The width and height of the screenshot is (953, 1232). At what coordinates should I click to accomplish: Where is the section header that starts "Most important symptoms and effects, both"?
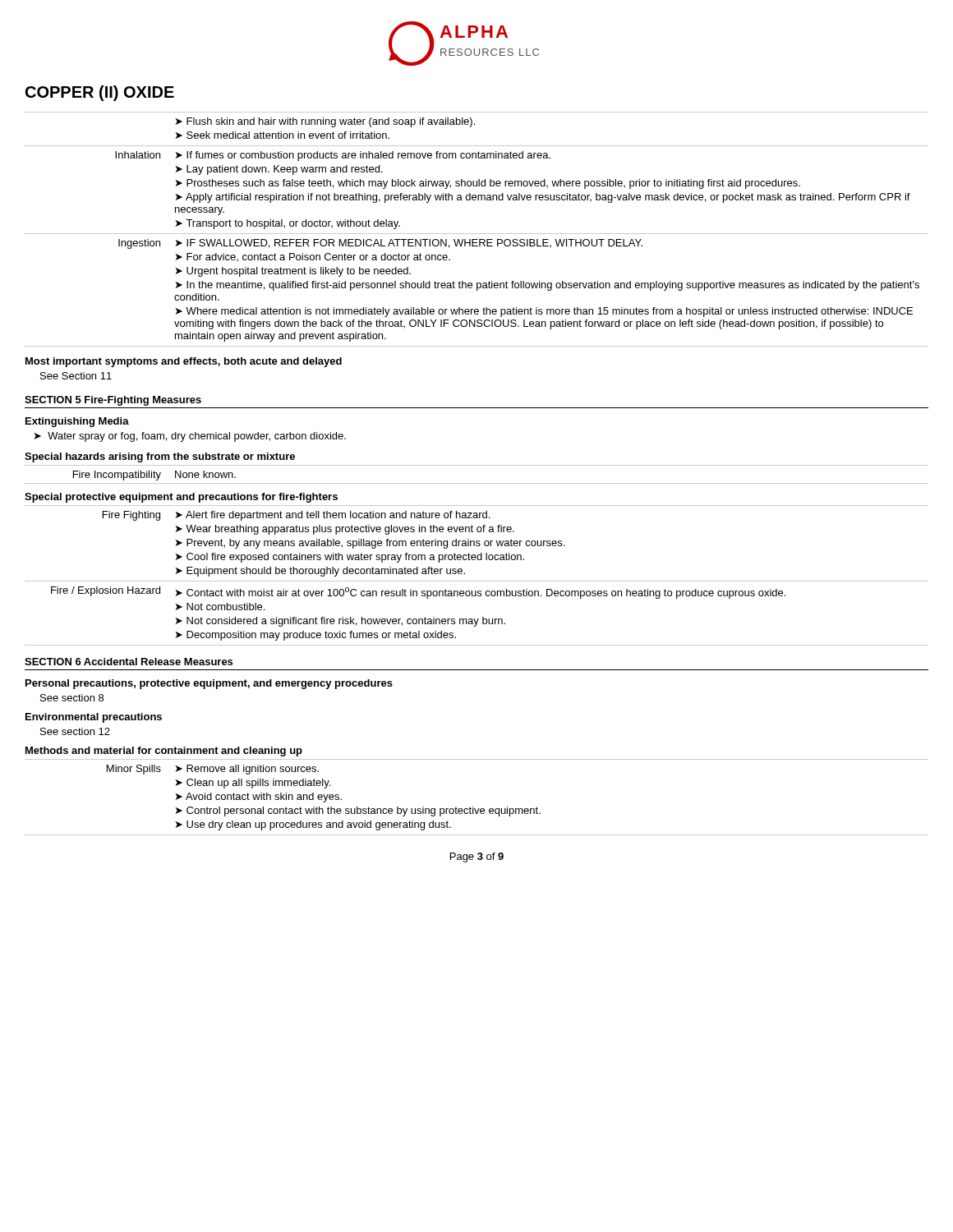(183, 361)
